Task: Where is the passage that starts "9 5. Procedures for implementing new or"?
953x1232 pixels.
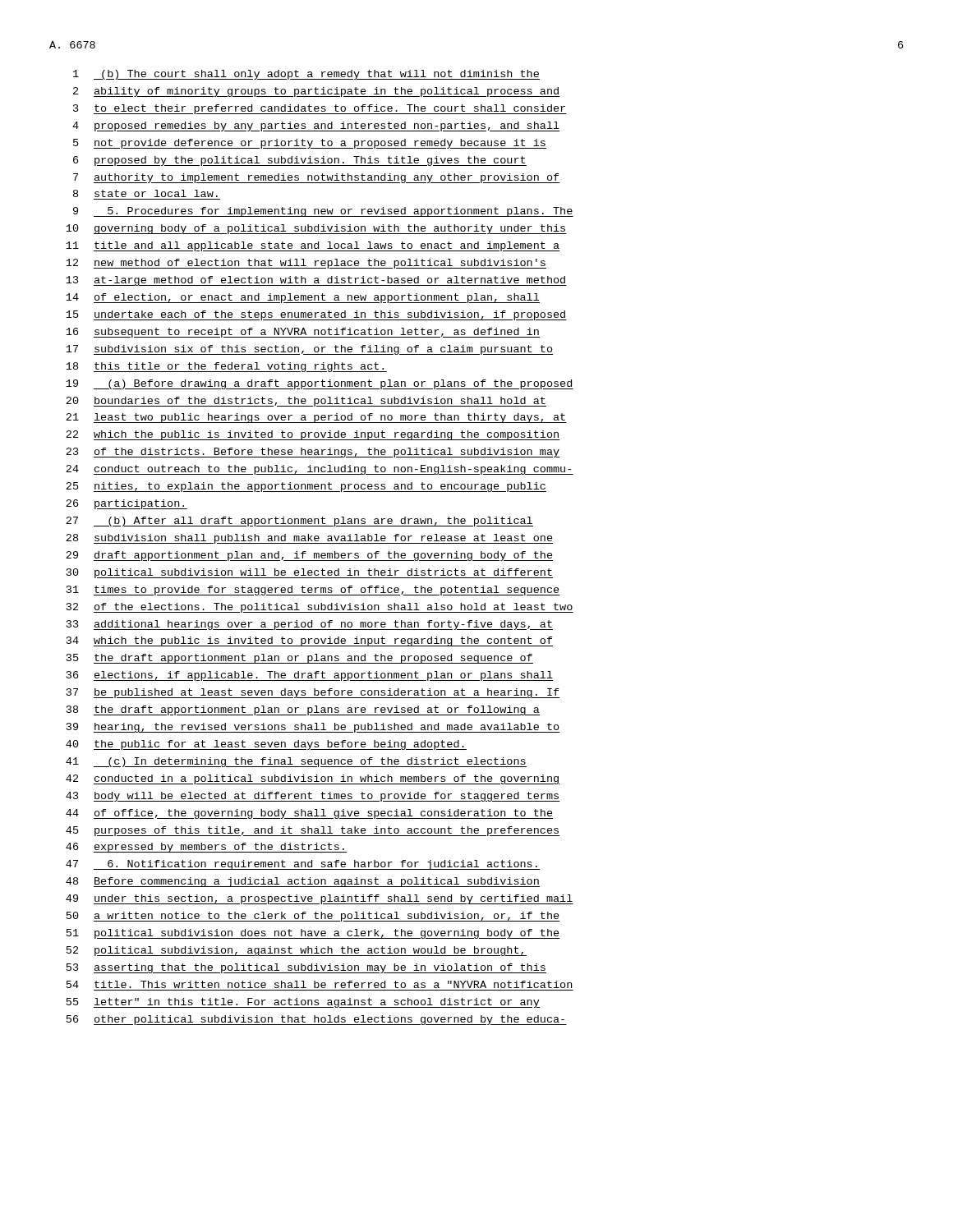Action: (476, 290)
